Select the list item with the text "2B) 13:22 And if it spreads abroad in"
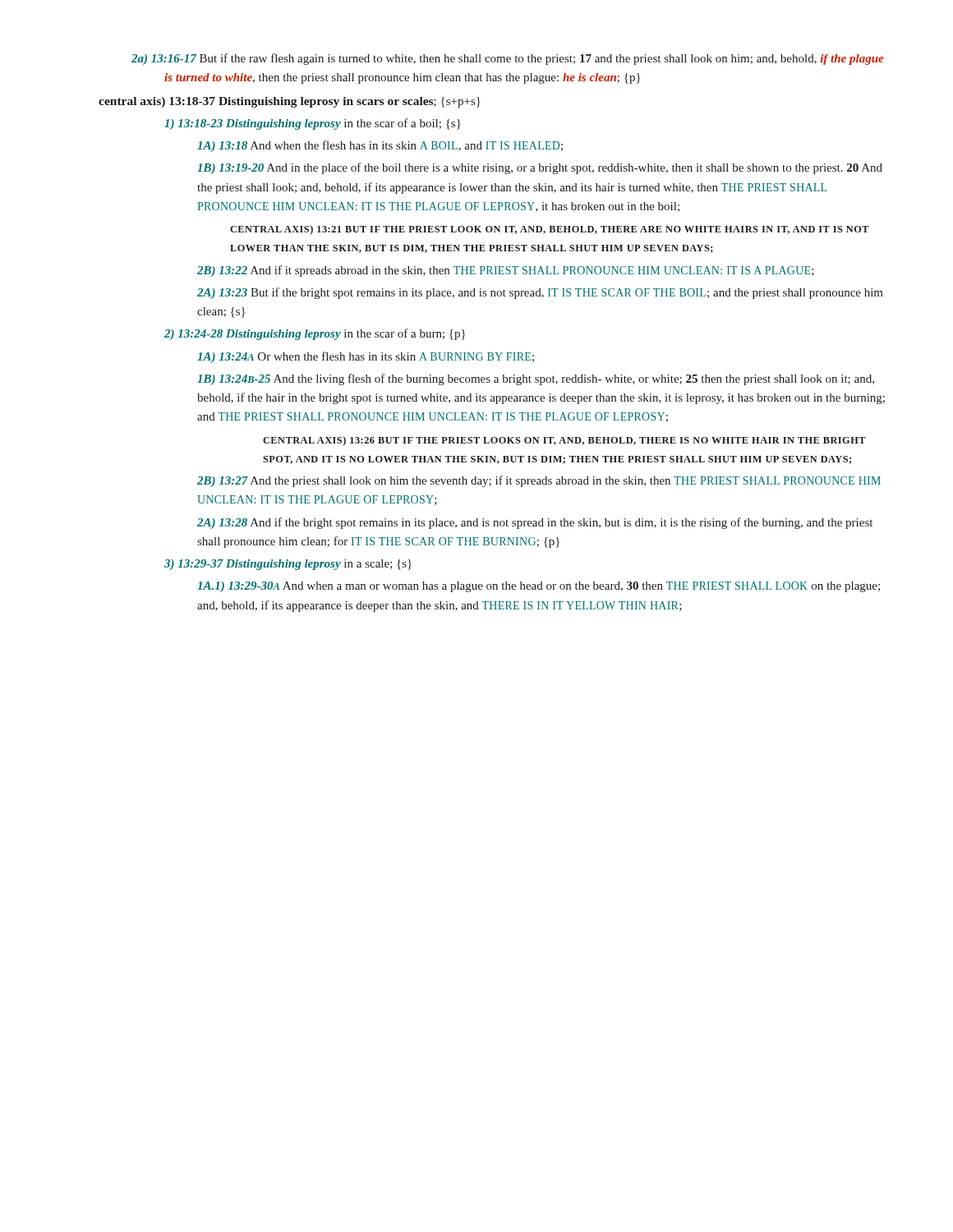This screenshot has width=953, height=1232. click(506, 270)
